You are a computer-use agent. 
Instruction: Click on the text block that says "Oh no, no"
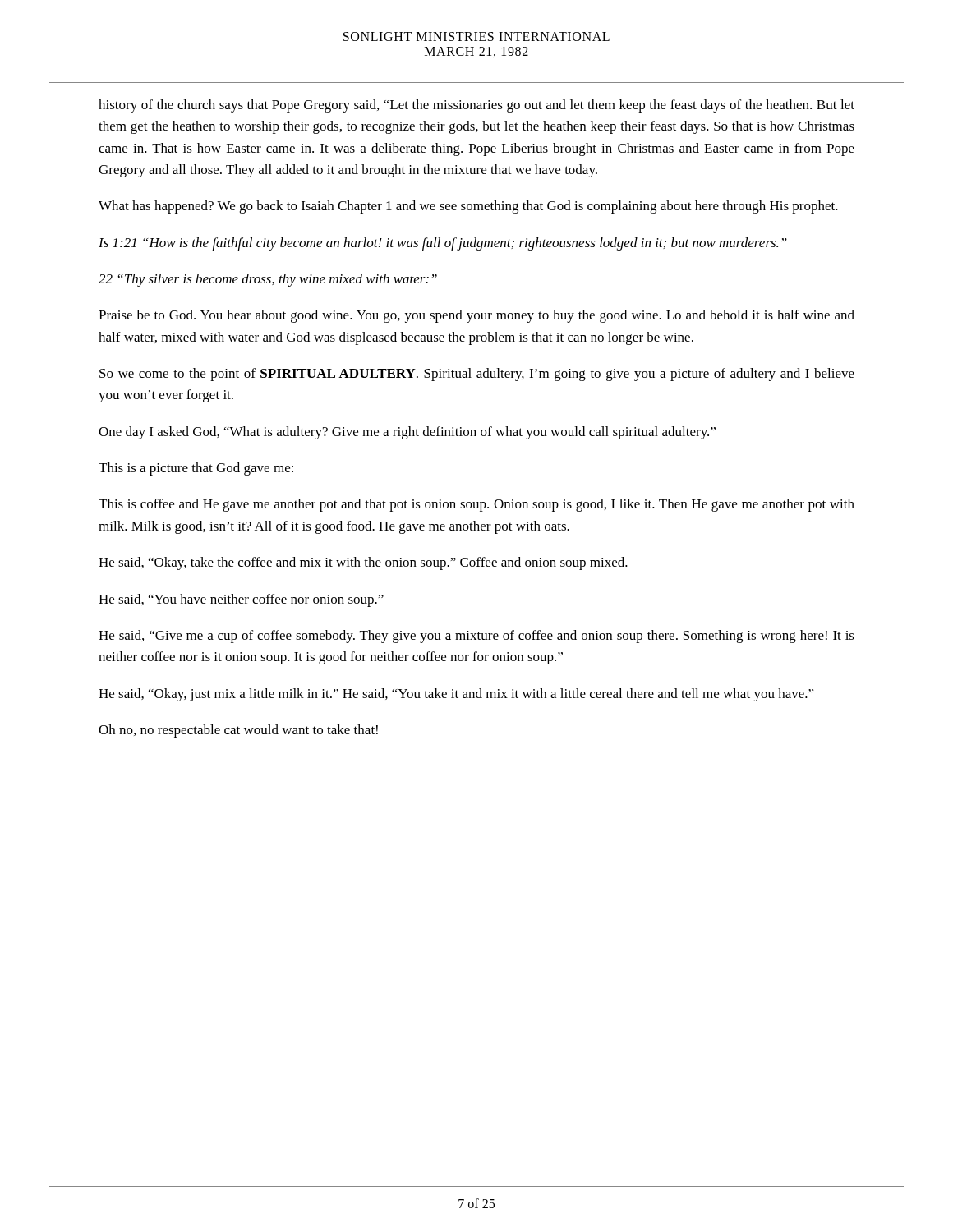tap(239, 730)
